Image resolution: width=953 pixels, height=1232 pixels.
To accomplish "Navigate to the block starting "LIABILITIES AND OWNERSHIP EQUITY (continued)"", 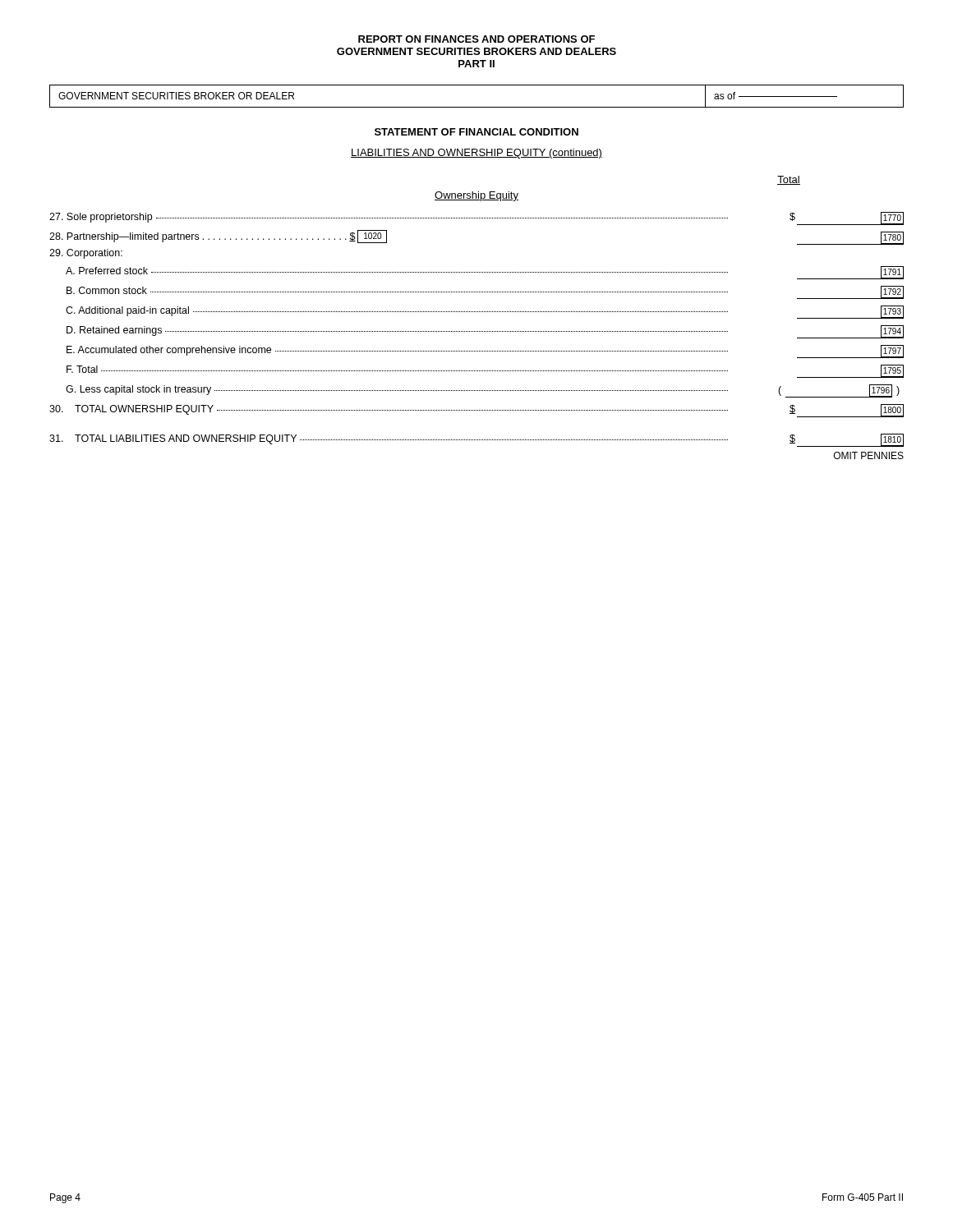I will pyautogui.click(x=476, y=152).
